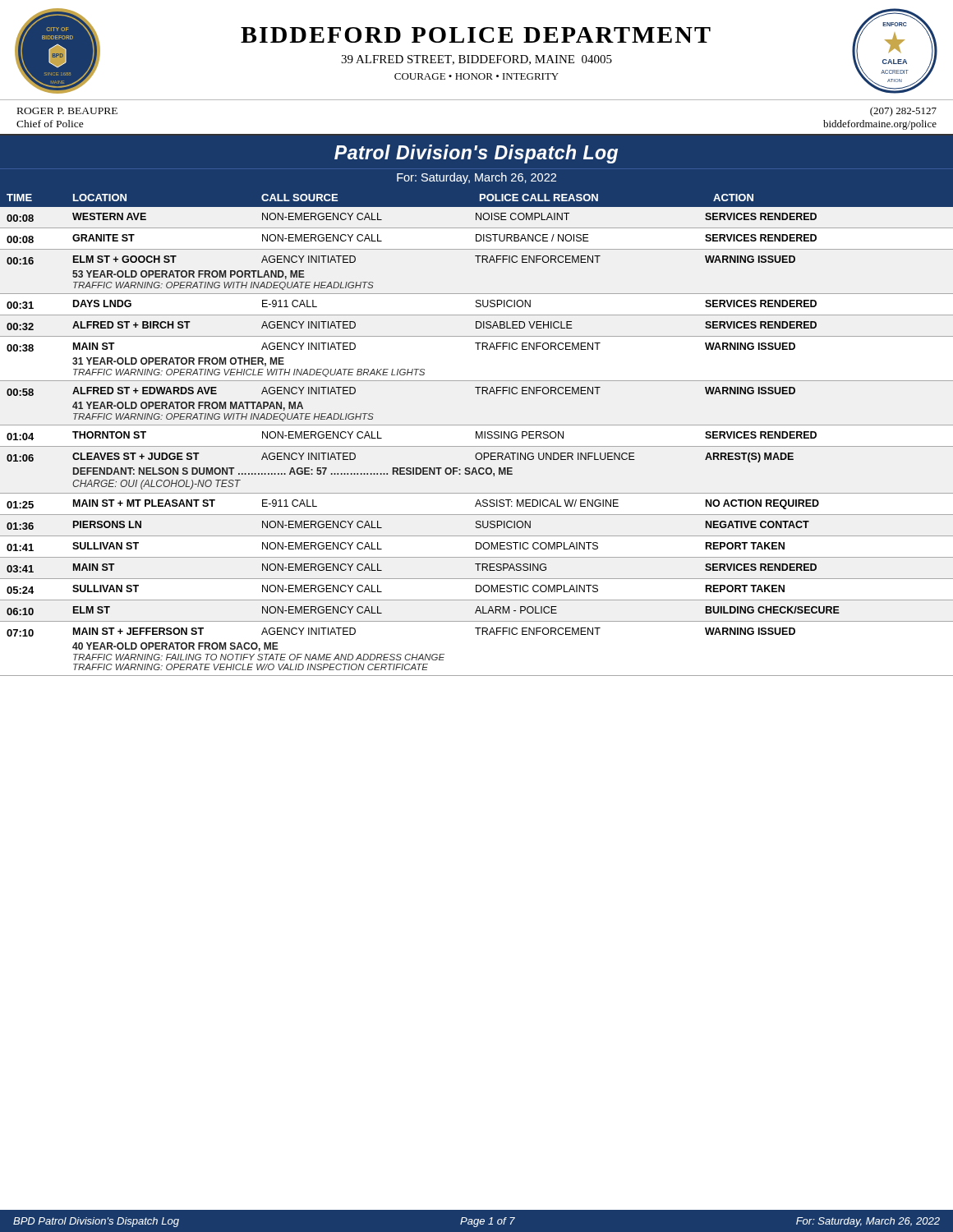Navigate to the passage starting "For: Saturday, March 26, 2022"
The width and height of the screenshot is (953, 1232).
point(476,177)
